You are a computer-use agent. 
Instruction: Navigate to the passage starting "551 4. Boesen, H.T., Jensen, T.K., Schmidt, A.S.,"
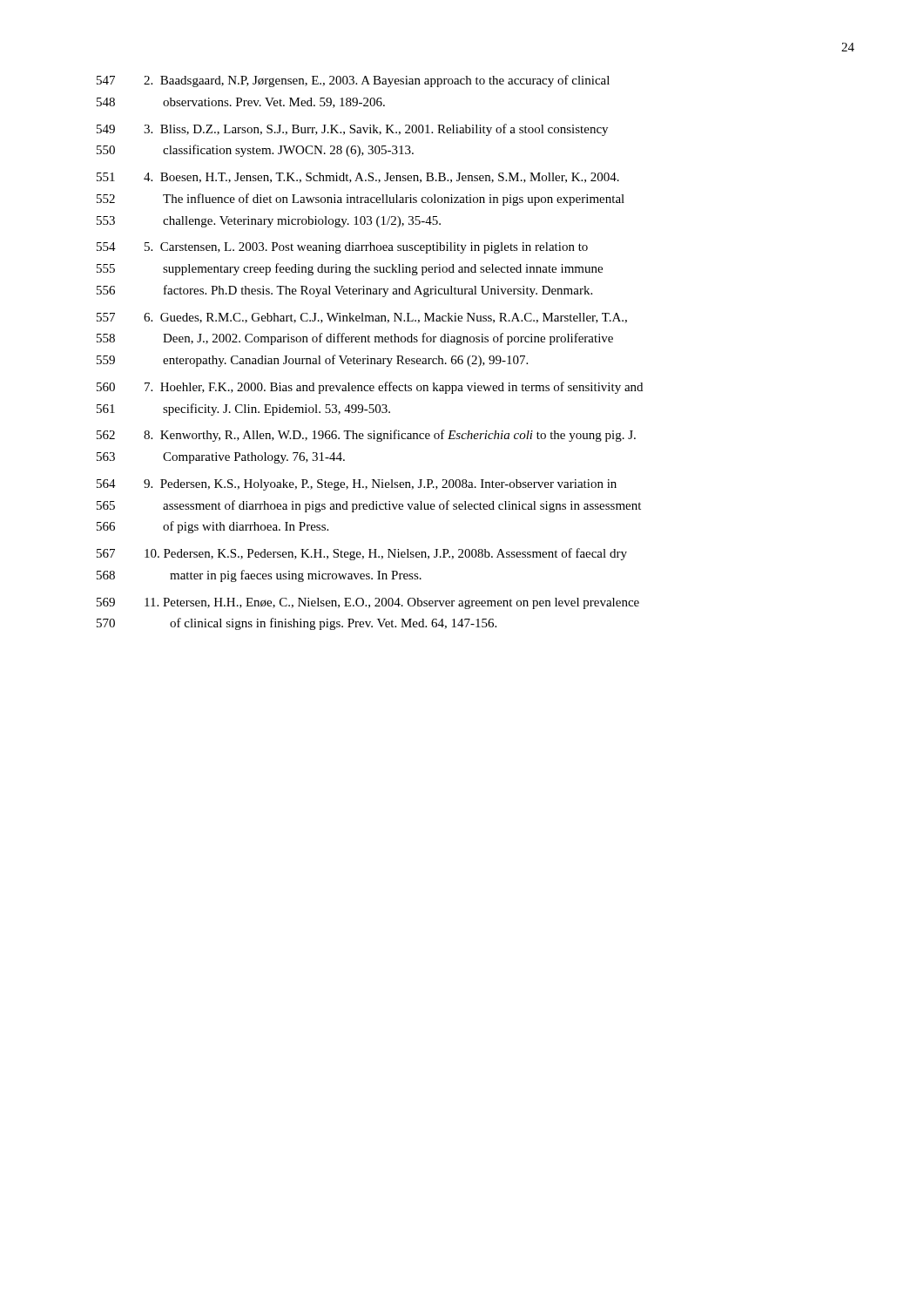[471, 199]
